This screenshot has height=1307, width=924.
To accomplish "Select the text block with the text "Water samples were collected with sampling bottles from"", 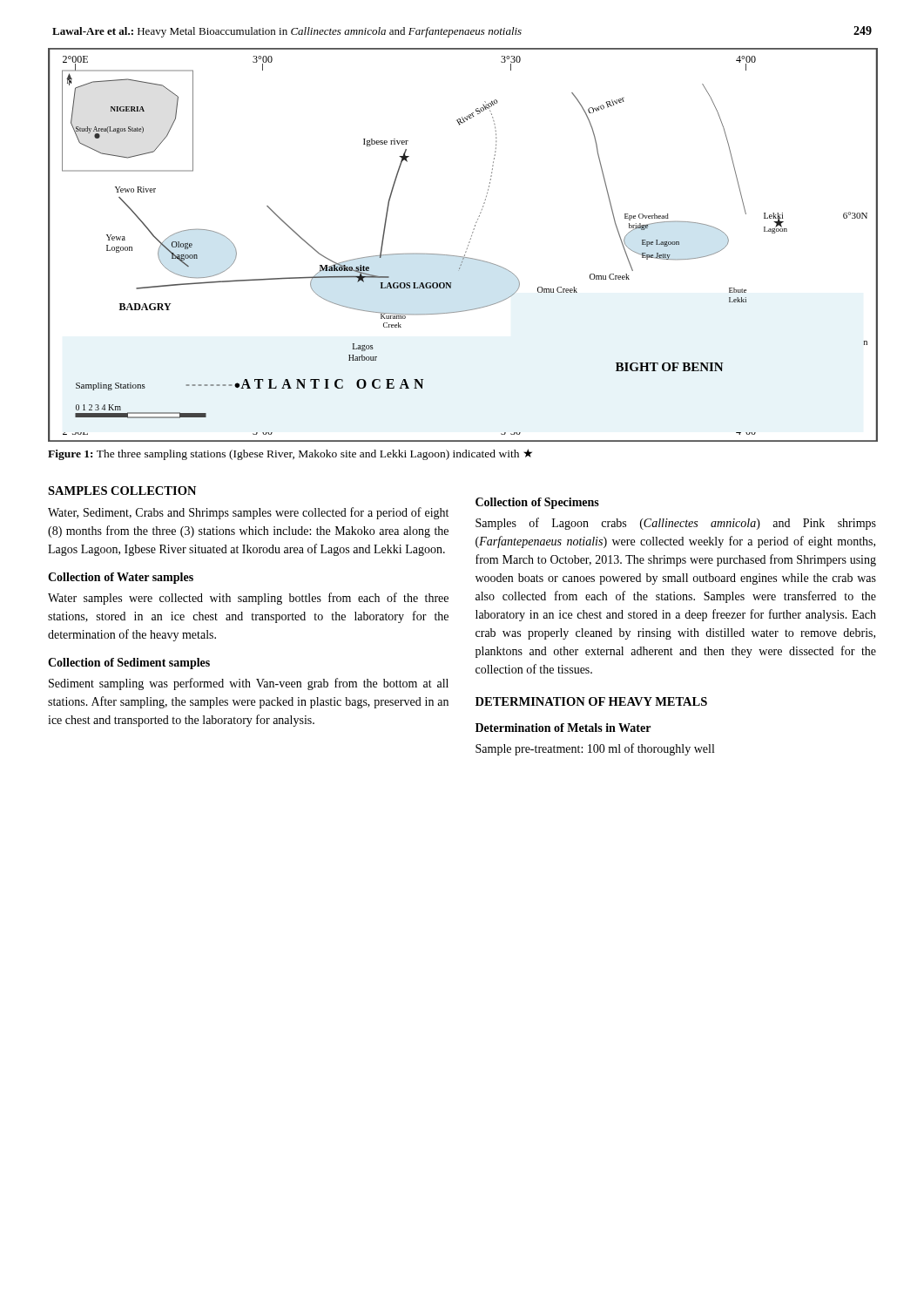I will tap(248, 617).
